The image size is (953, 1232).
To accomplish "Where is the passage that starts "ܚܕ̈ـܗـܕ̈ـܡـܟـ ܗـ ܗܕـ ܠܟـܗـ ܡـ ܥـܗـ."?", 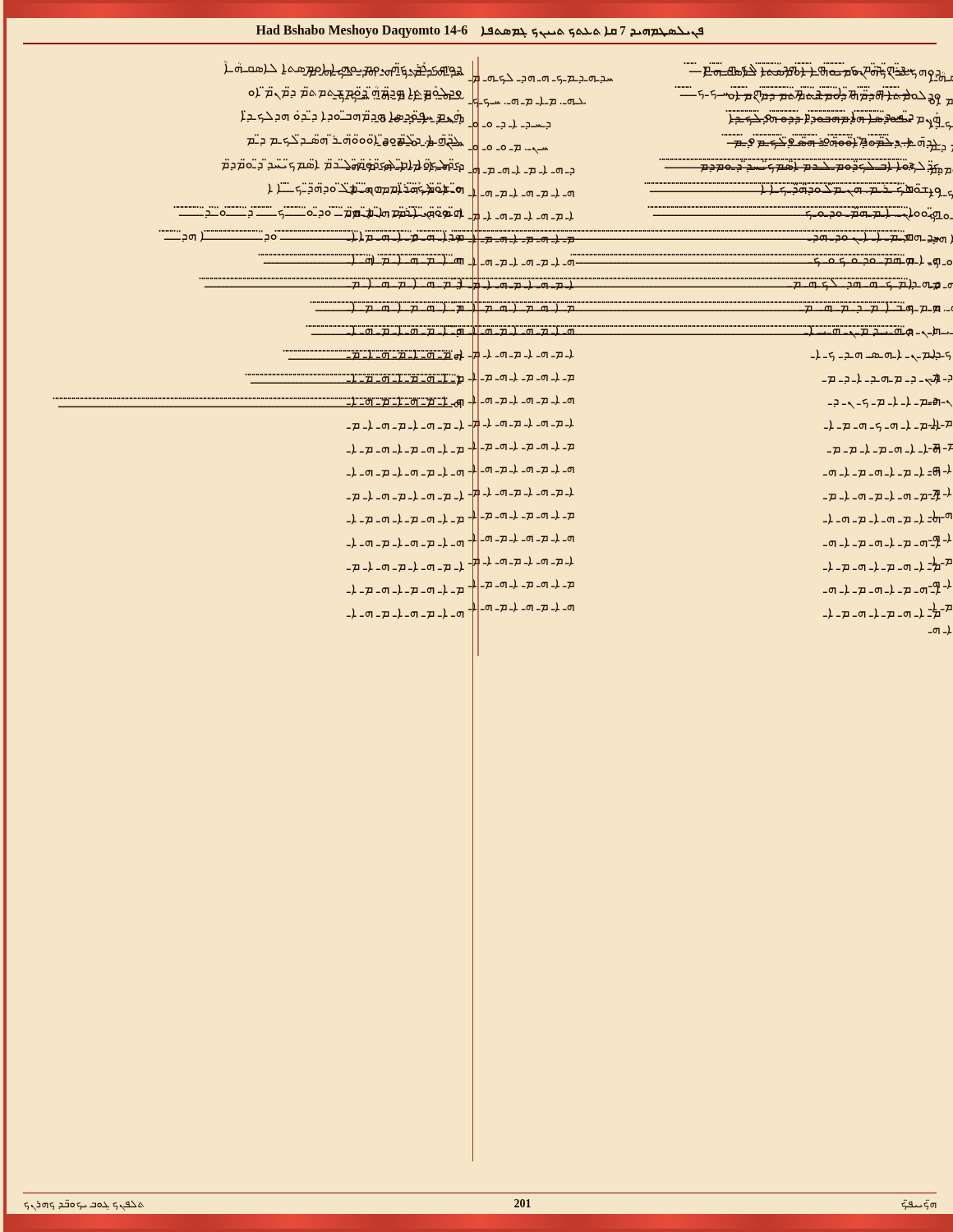I will tap(343, 70).
